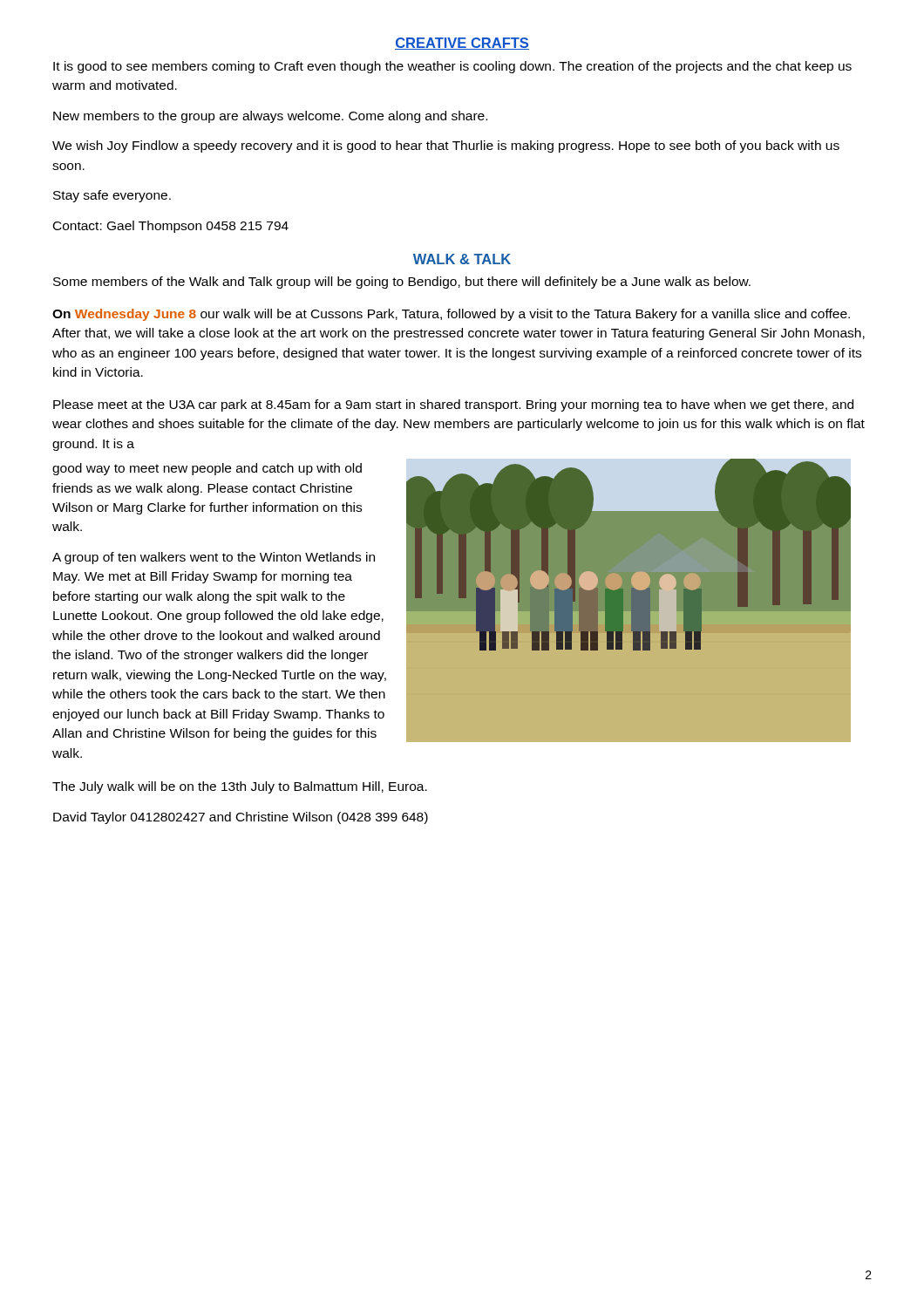Point to "Stay safe everyone."
Screen dimensions: 1308x924
click(x=112, y=195)
